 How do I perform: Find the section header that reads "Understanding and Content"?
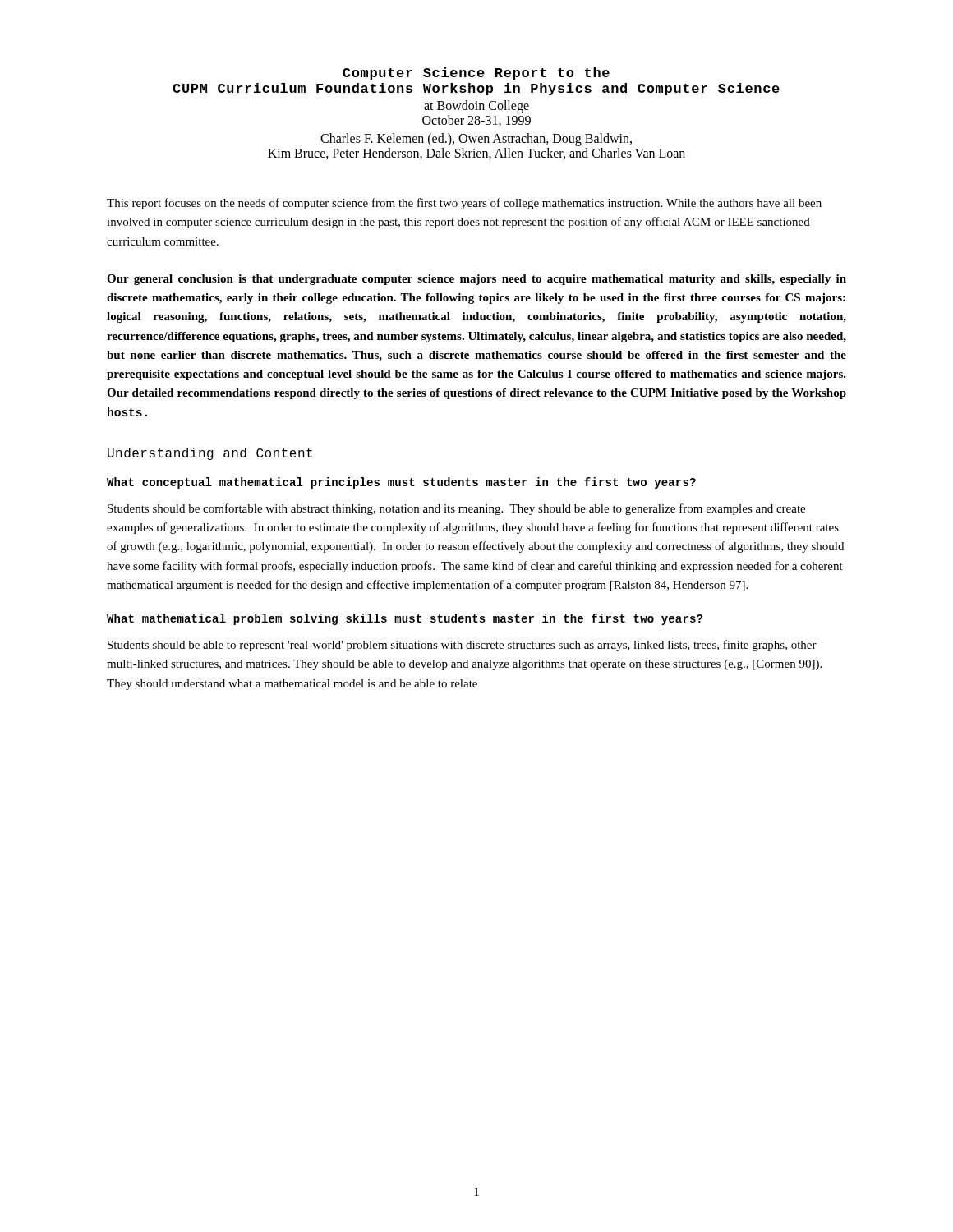tap(210, 454)
